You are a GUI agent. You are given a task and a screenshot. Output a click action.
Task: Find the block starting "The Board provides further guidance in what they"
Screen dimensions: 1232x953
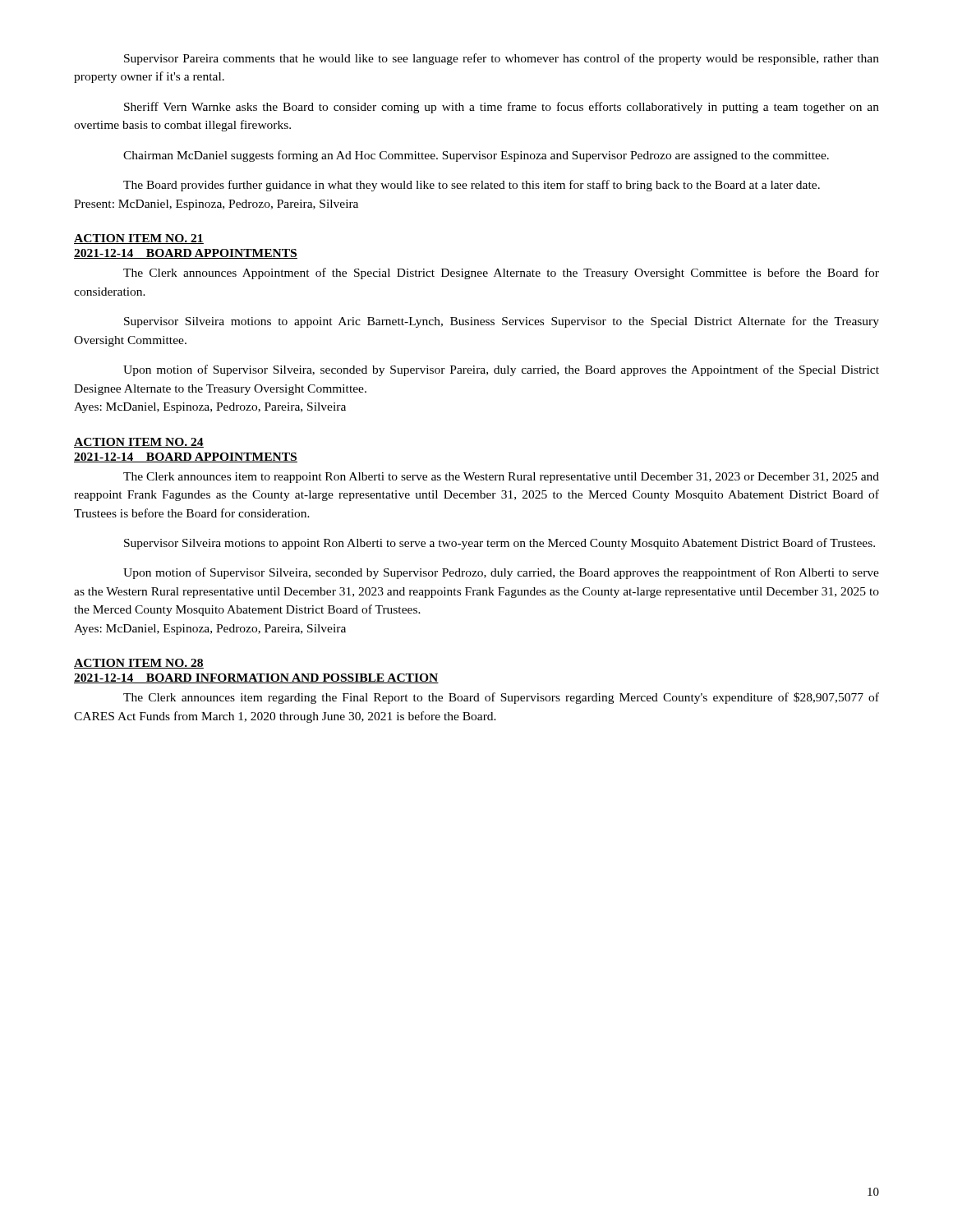(476, 195)
